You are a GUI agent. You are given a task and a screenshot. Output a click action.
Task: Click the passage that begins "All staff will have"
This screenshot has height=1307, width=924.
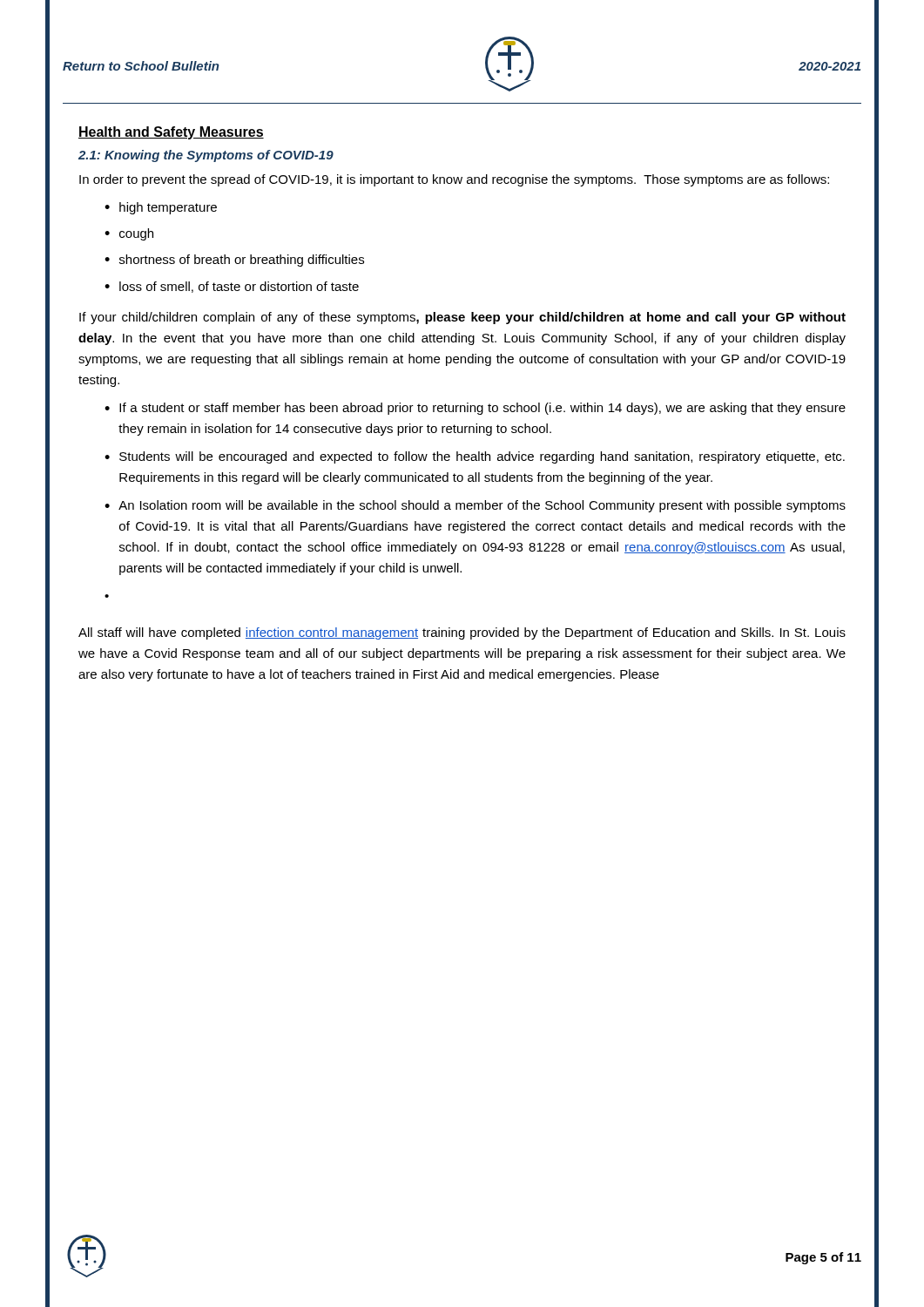click(x=462, y=653)
